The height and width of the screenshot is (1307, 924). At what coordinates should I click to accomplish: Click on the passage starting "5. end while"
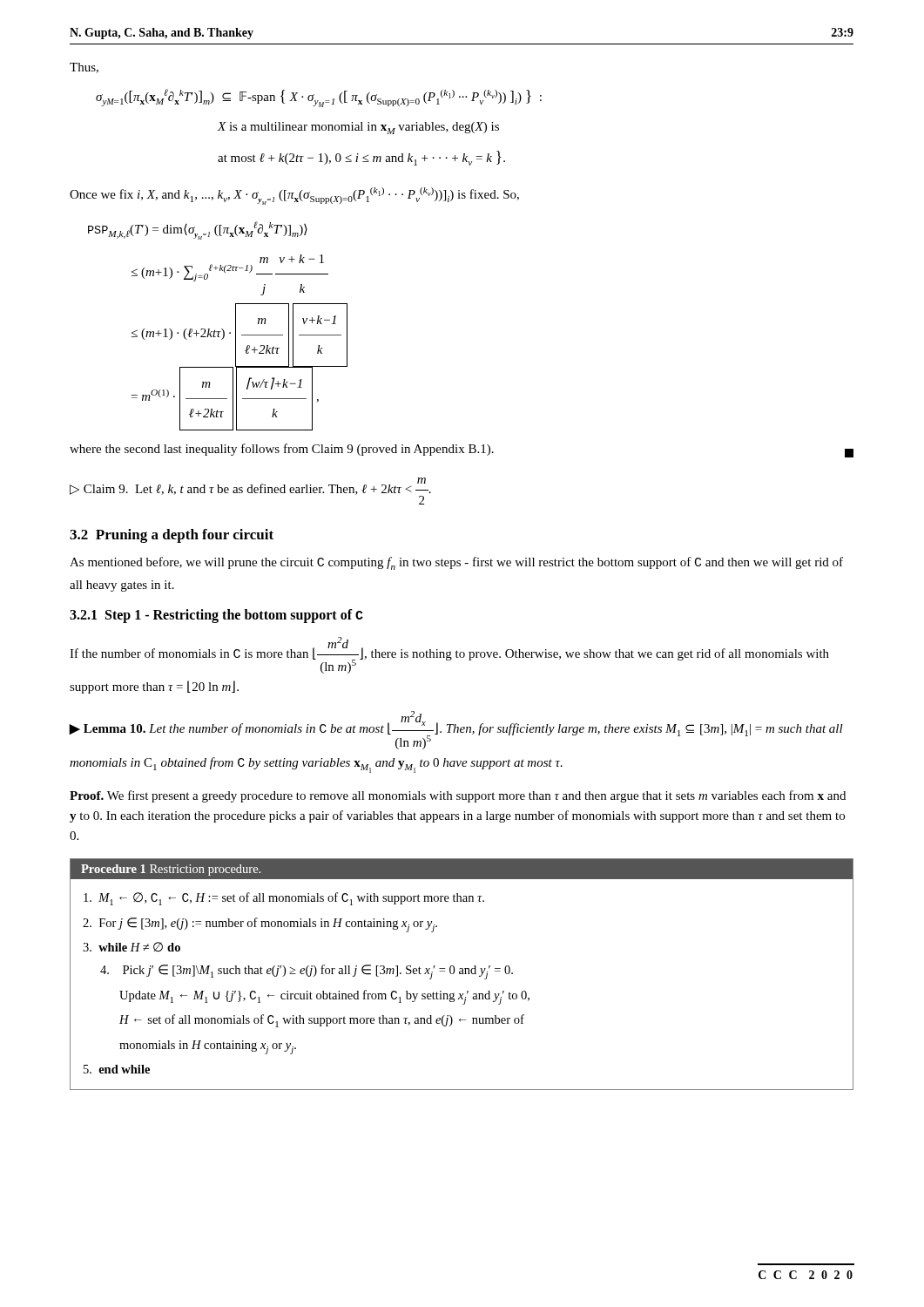point(116,1069)
